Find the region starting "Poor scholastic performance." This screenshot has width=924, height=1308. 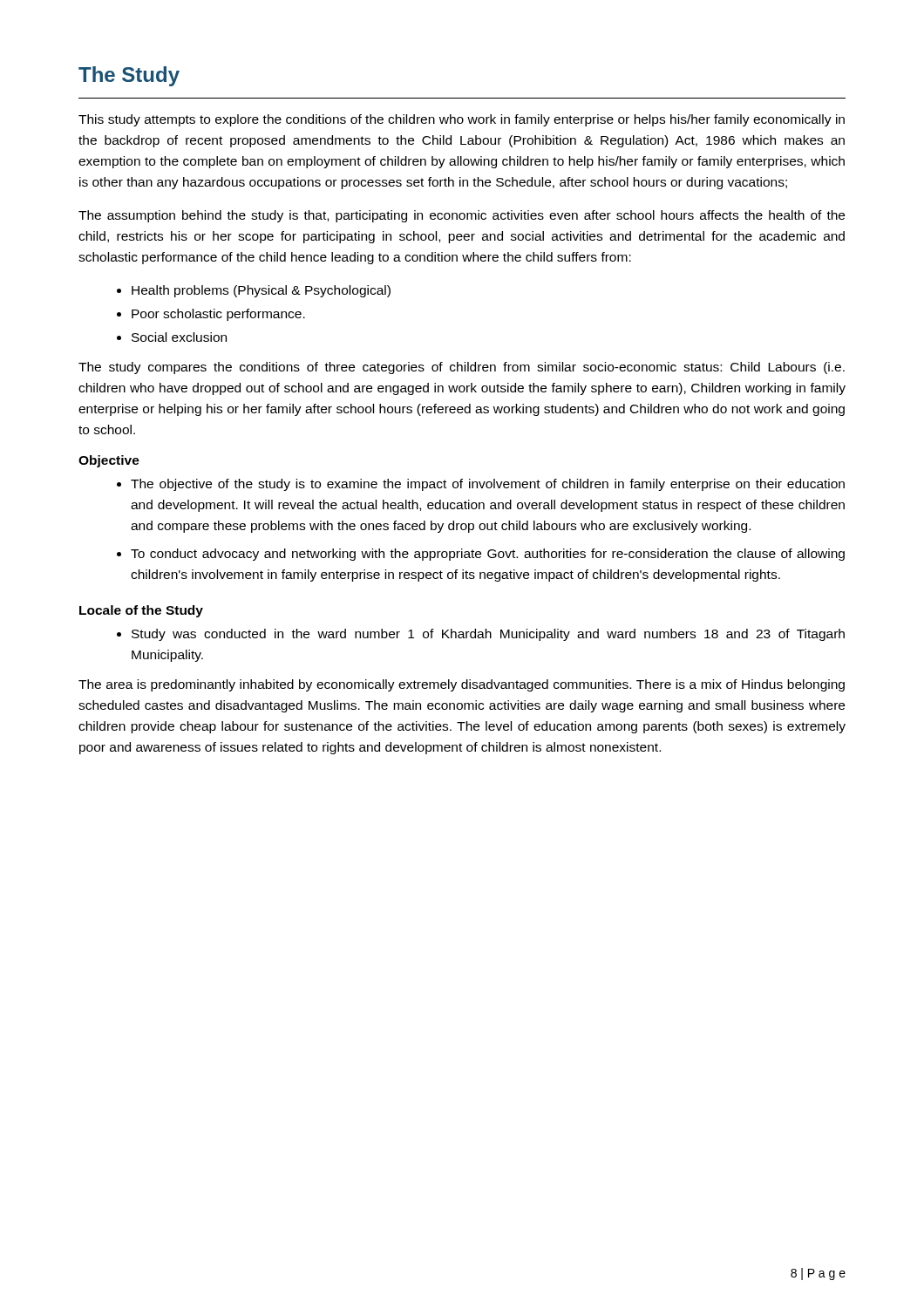[x=218, y=314]
